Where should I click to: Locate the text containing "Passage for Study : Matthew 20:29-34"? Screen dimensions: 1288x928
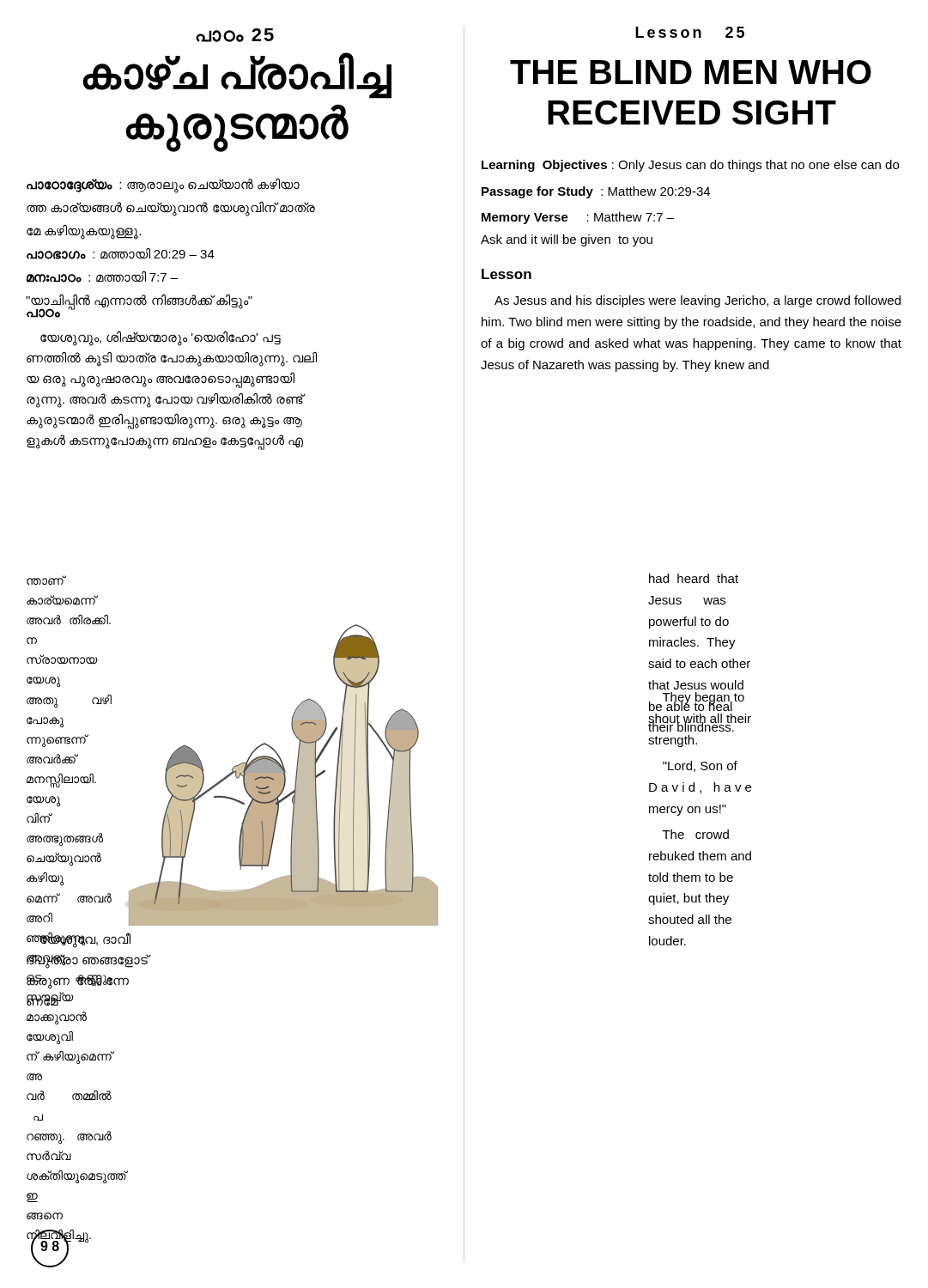[x=596, y=191]
